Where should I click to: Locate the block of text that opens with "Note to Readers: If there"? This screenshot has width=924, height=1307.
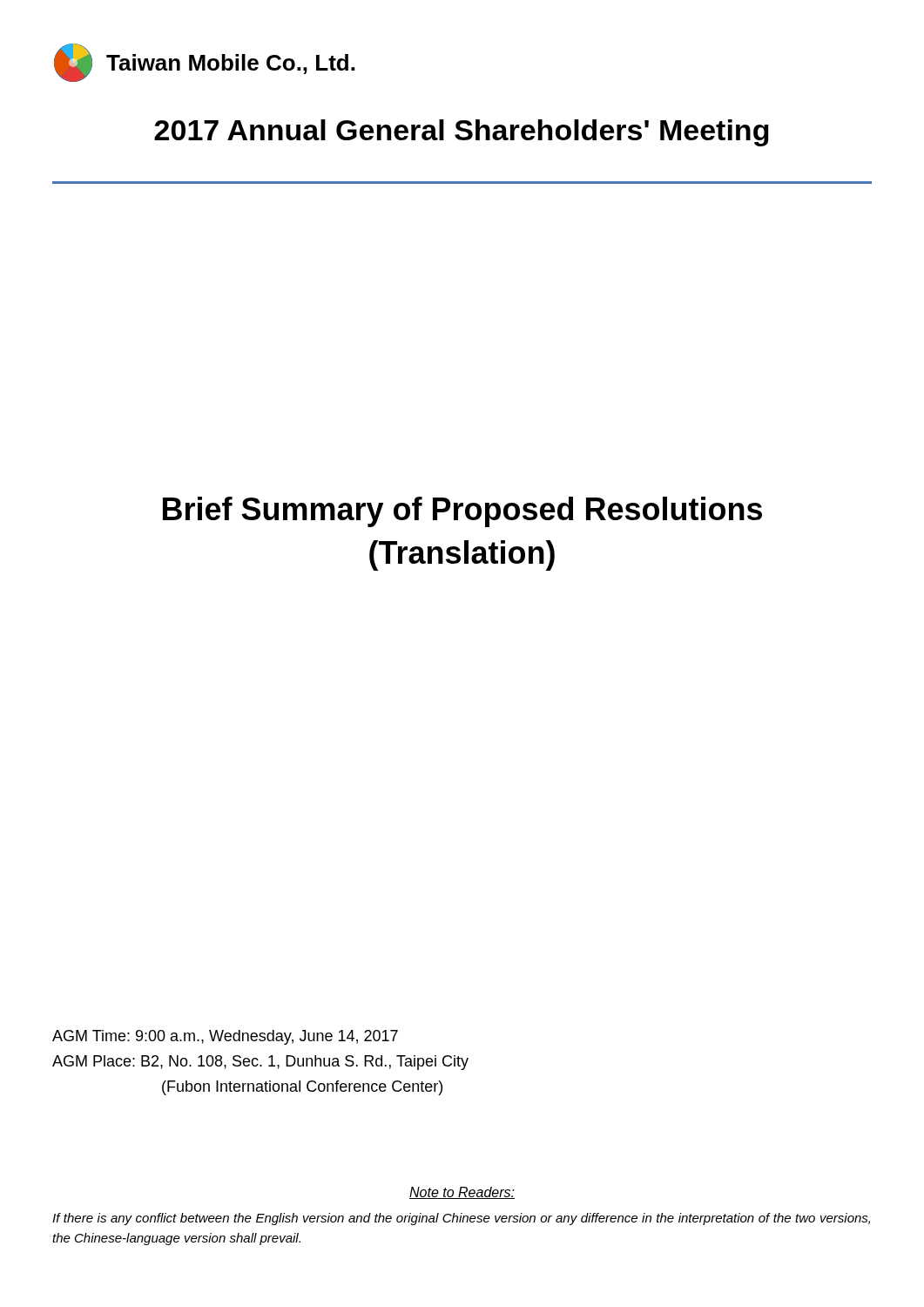pyautogui.click(x=462, y=1217)
